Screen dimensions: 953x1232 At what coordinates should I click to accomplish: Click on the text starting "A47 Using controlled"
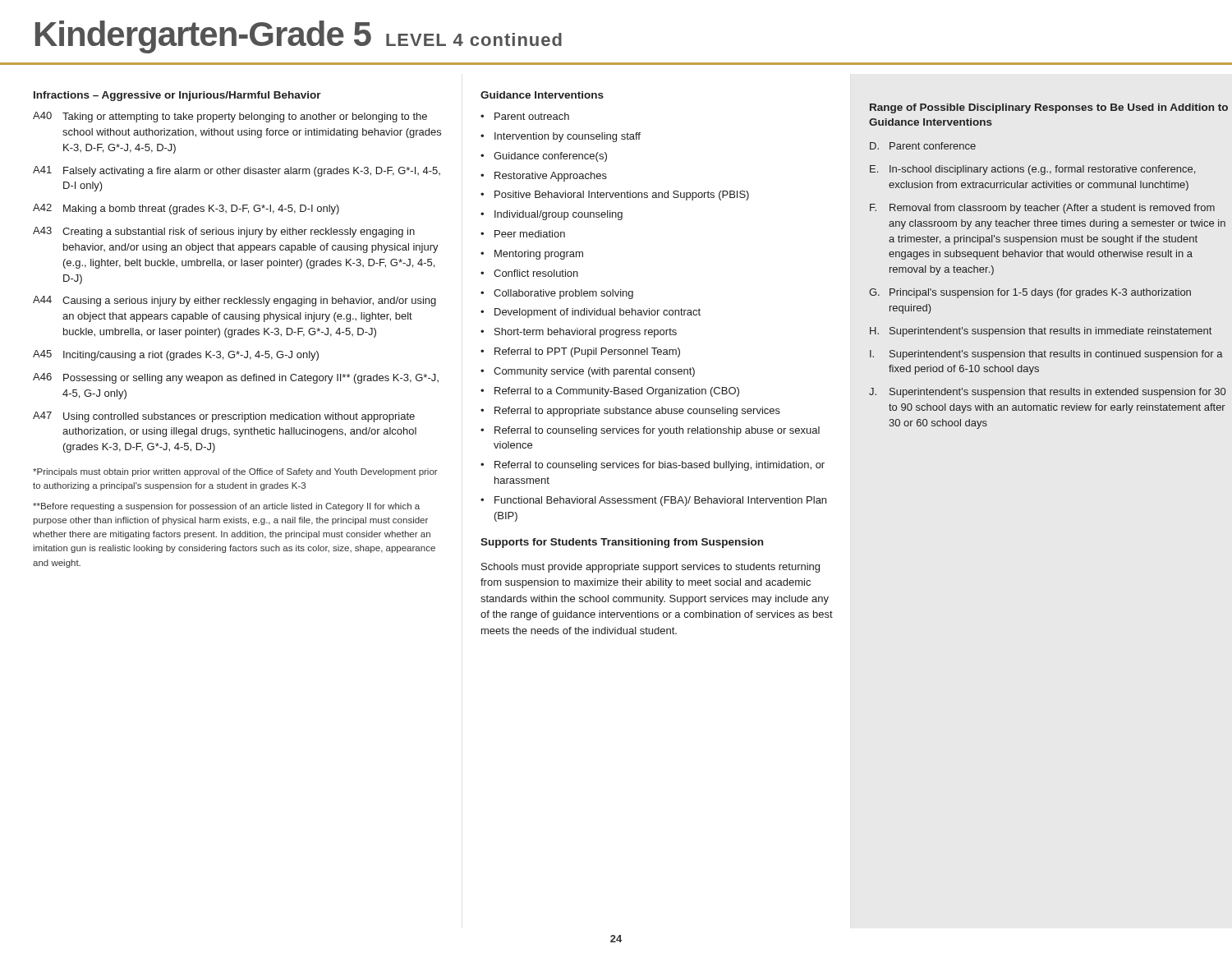(238, 432)
